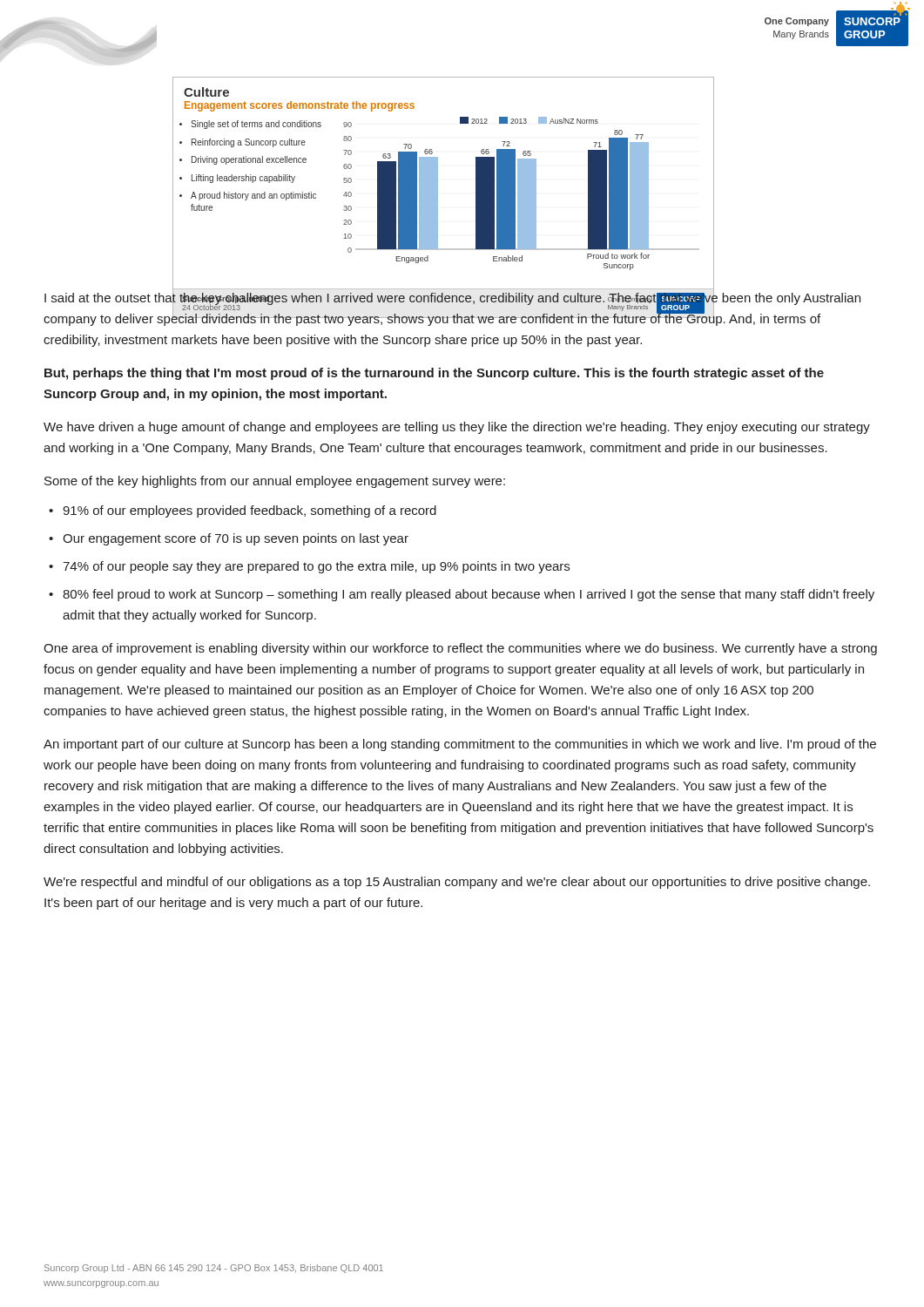This screenshot has height=1307, width=924.
Task: Locate the block of text that opens with "But, perhaps the thing that"
Action: (434, 383)
